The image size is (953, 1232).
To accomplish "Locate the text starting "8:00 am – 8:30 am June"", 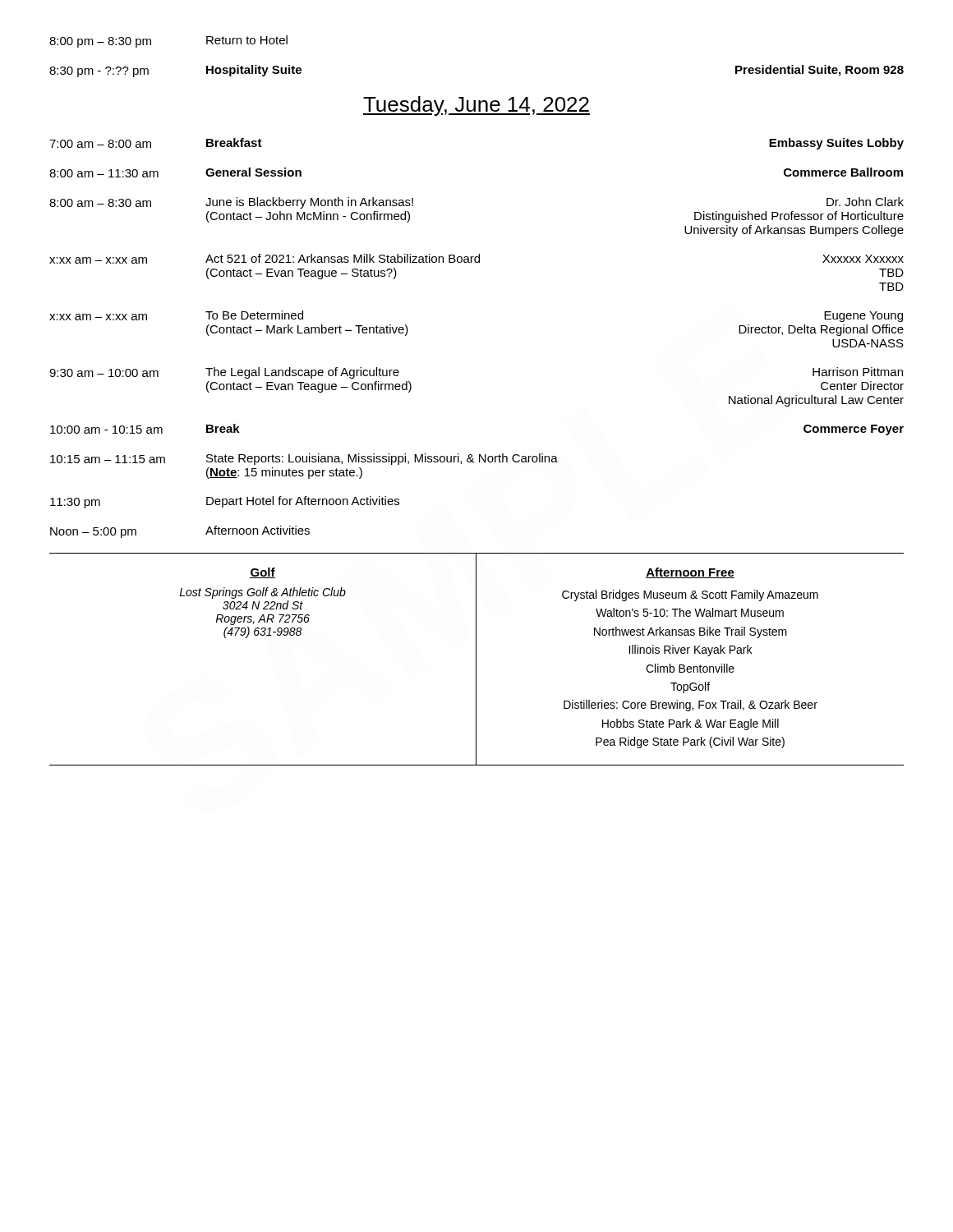I will (110, 202).
